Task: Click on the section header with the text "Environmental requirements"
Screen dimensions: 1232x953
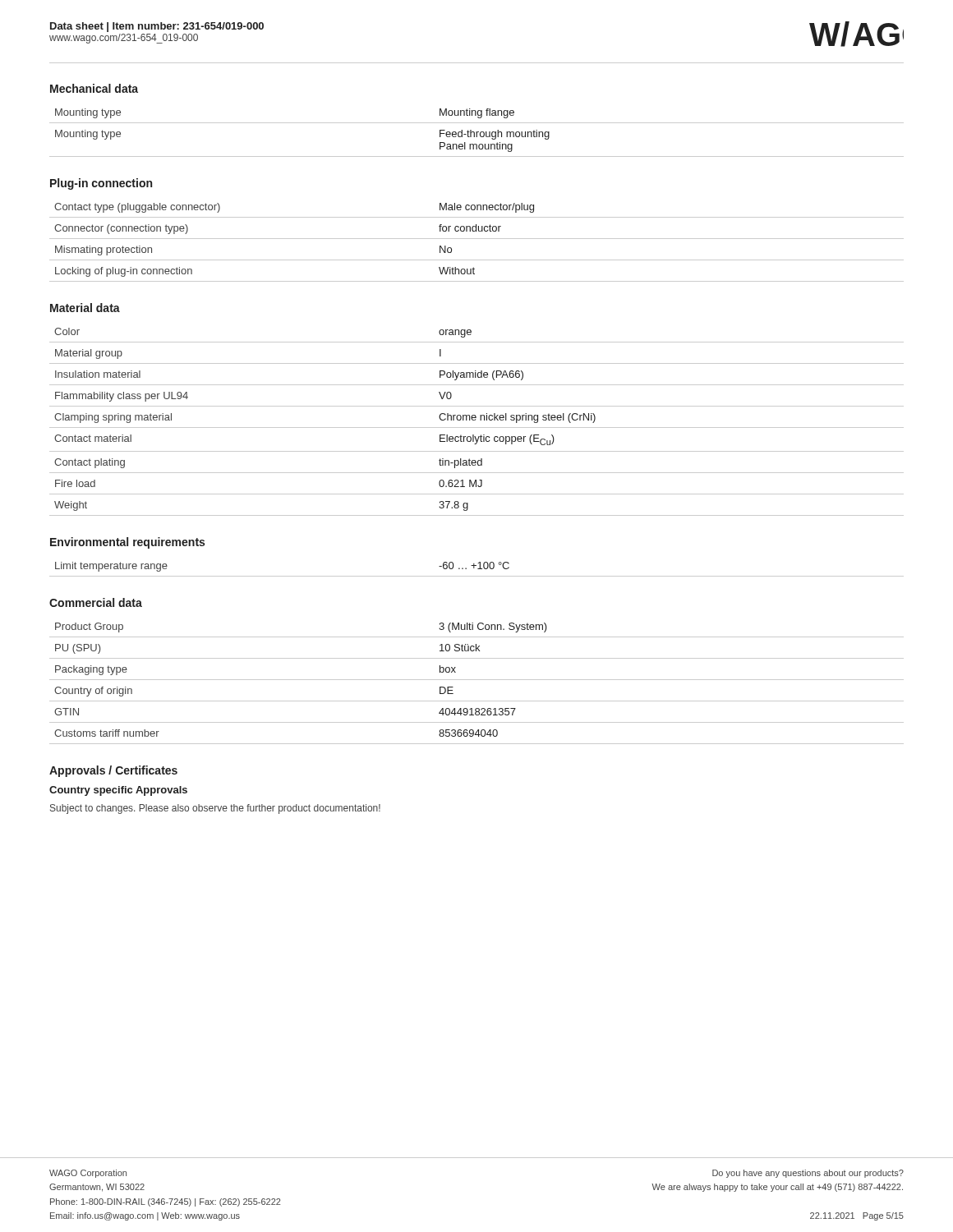Action: pos(127,542)
